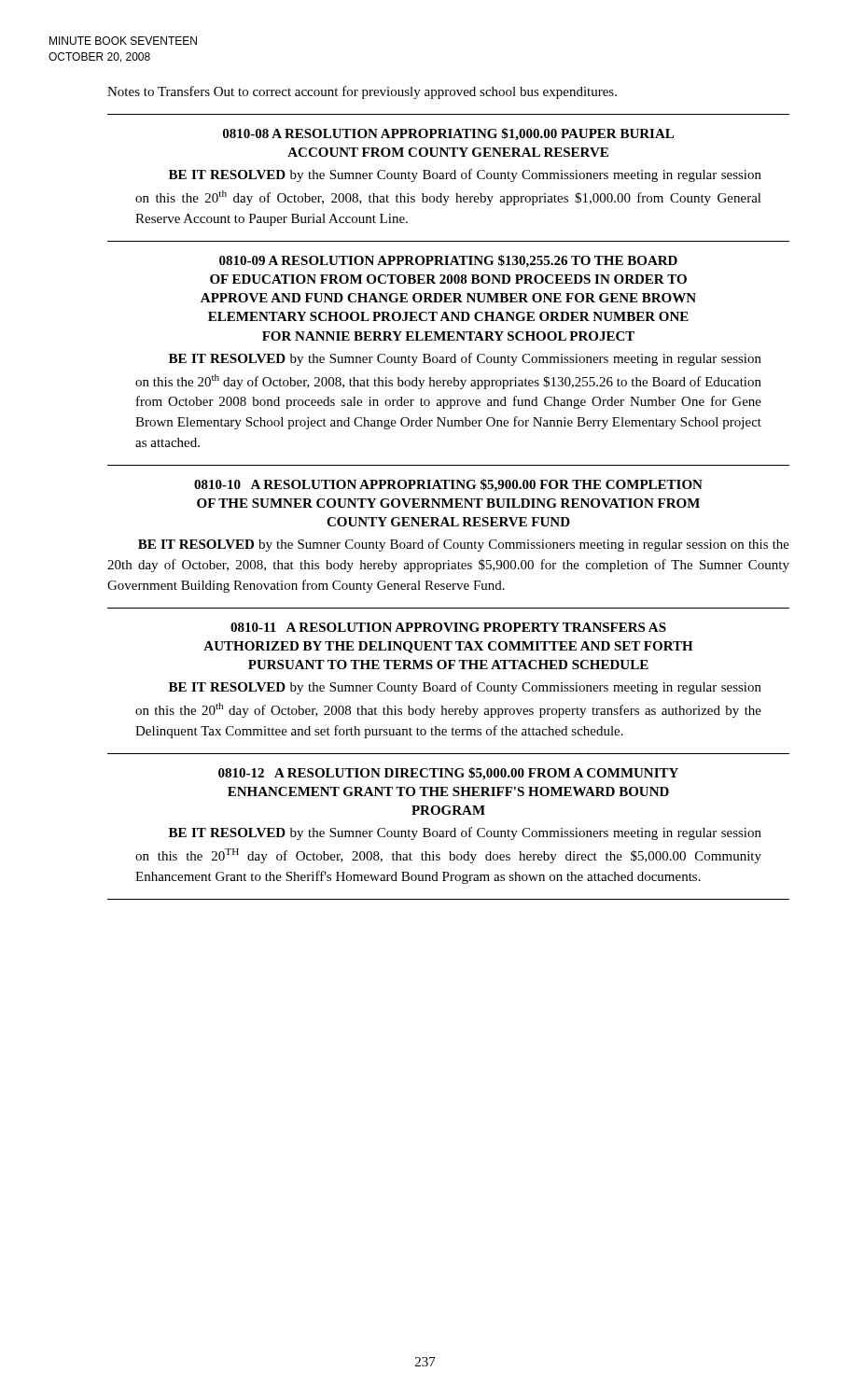Find the section header on this page that starts "0810-08 A RESOLUTION APPROPRIATING"
Image resolution: width=850 pixels, height=1400 pixels.
click(448, 143)
